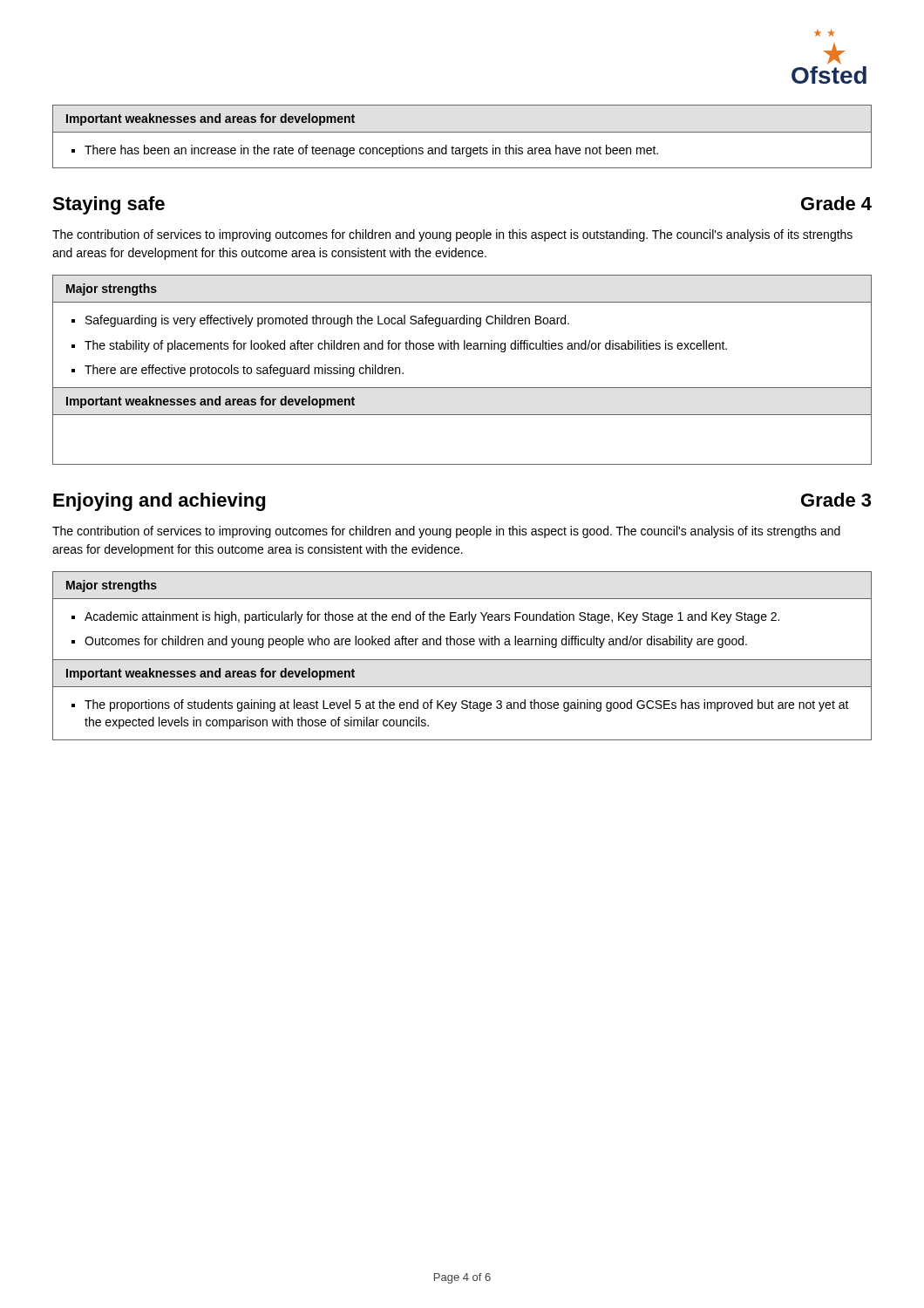This screenshot has height=1308, width=924.
Task: Point to the element starting "Academic attainment is high,"
Action: point(433,617)
